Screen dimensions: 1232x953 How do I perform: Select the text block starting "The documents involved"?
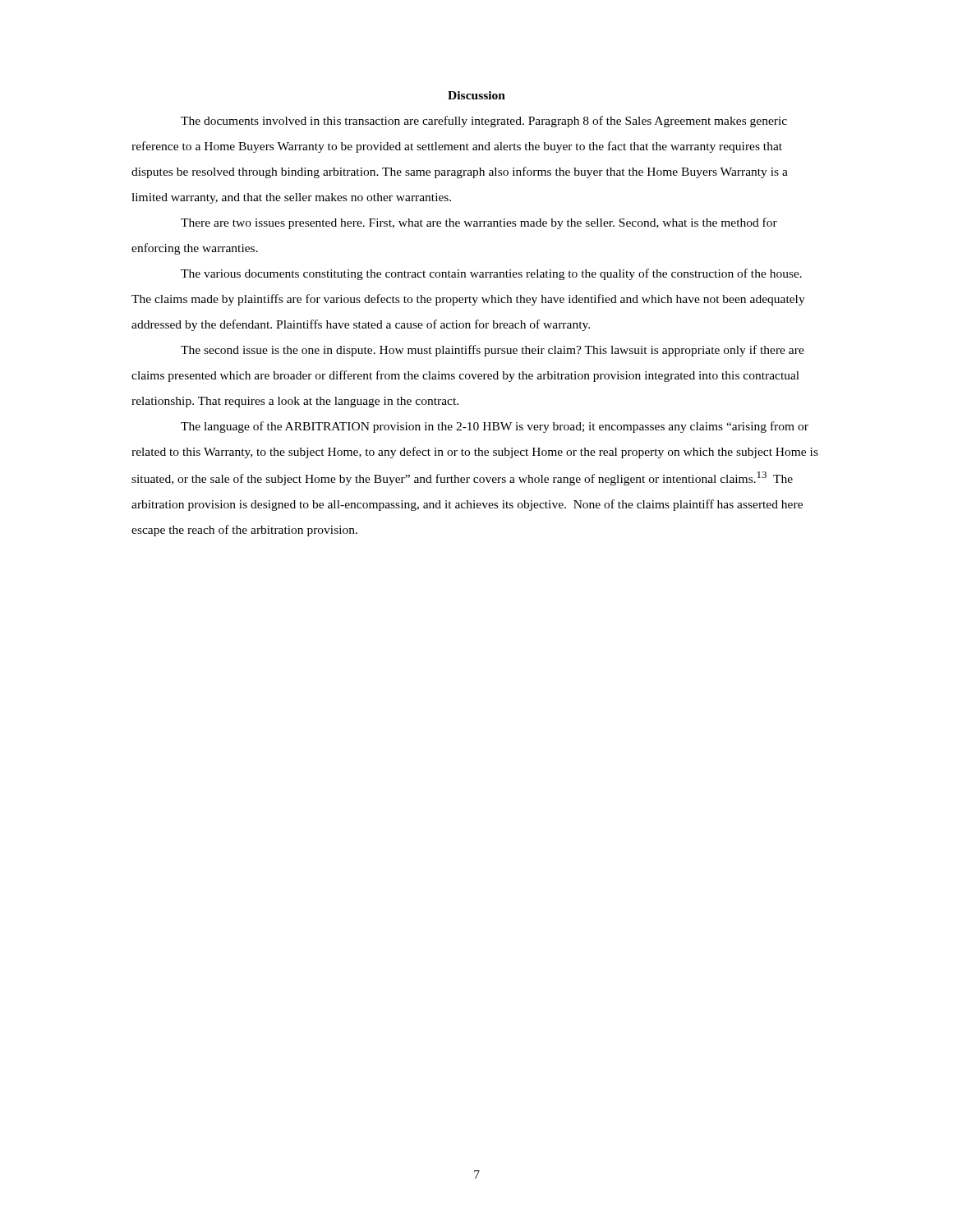(460, 158)
